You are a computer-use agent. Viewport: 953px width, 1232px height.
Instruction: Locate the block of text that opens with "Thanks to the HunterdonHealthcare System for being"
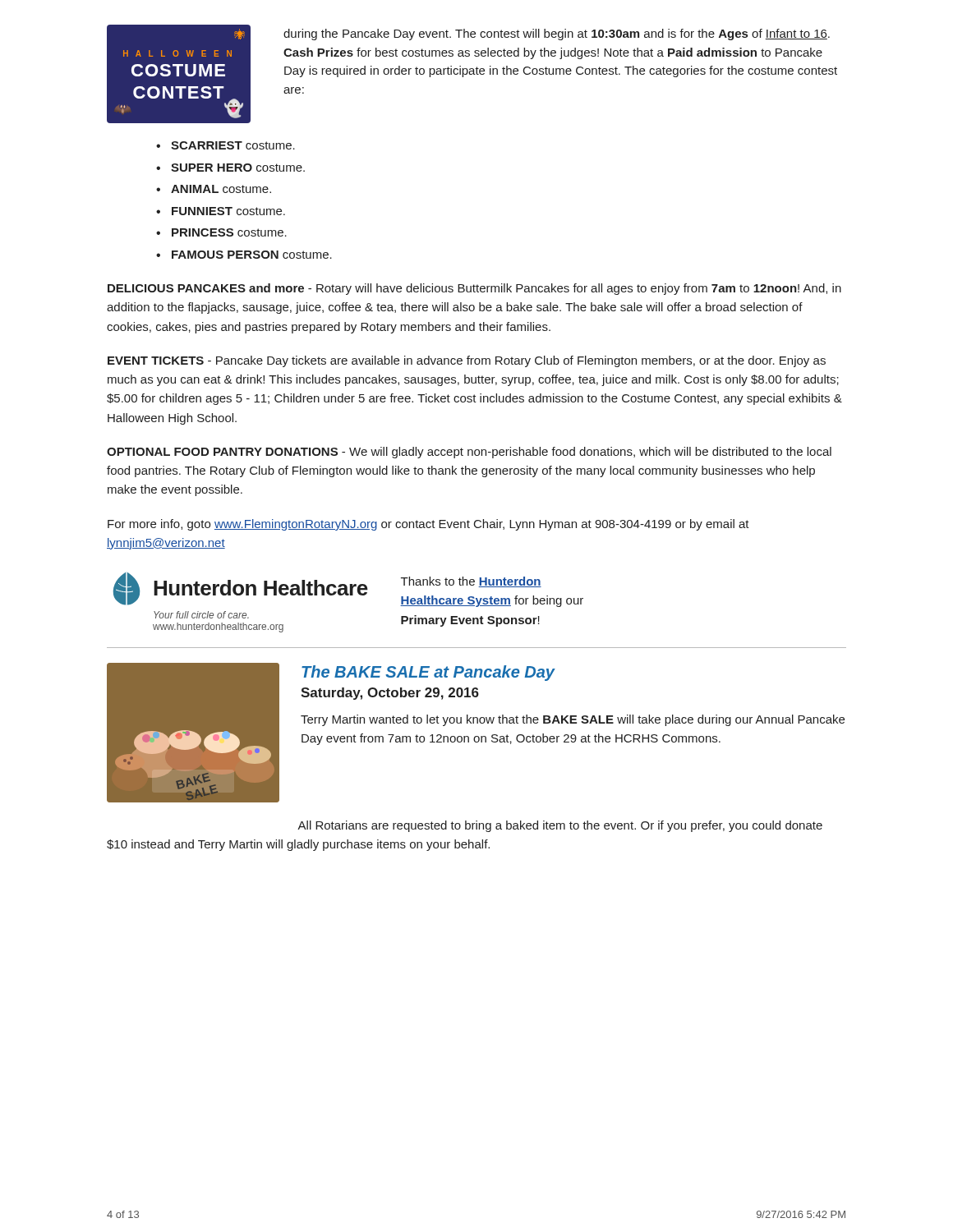(x=492, y=600)
